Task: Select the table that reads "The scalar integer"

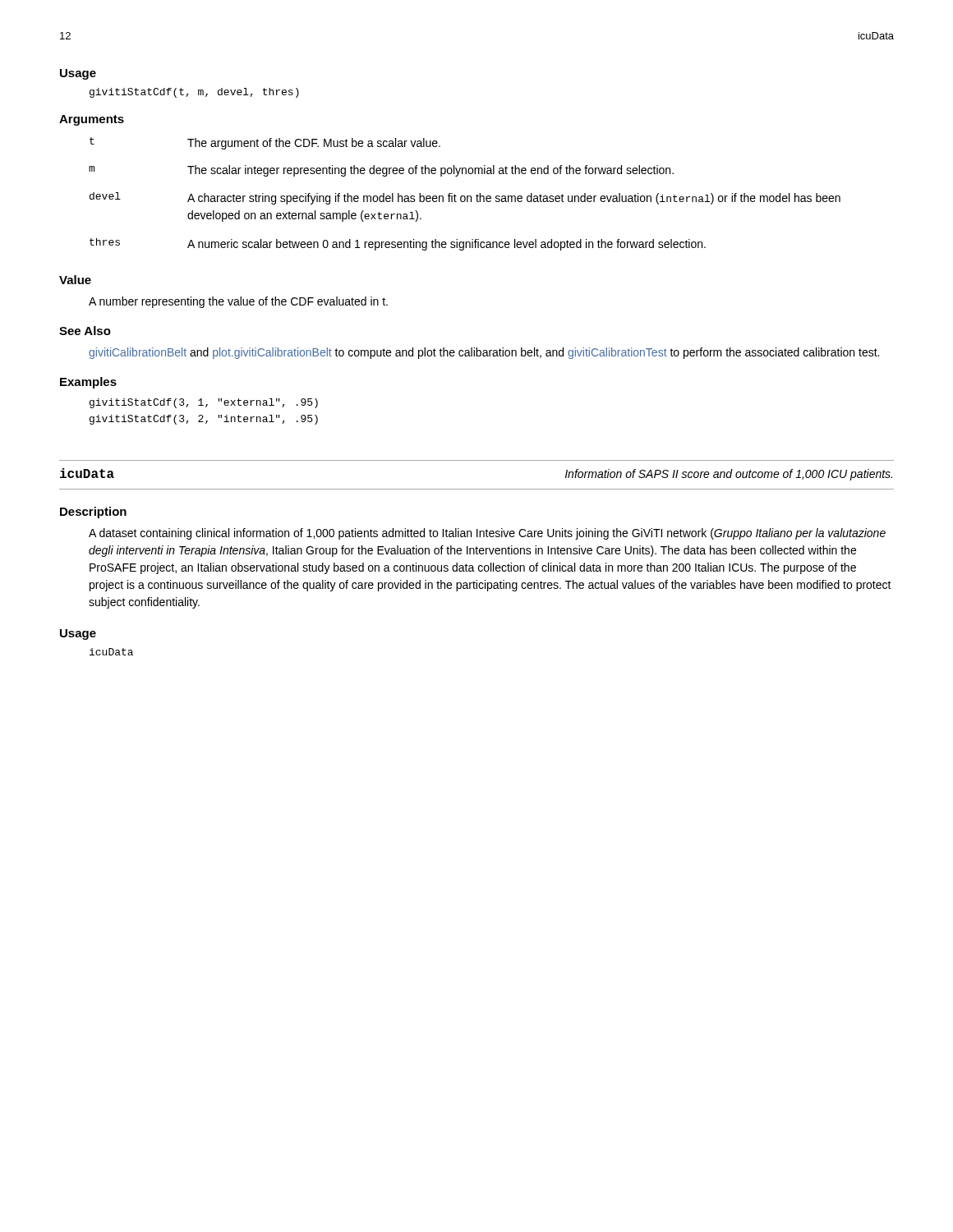Action: click(476, 195)
